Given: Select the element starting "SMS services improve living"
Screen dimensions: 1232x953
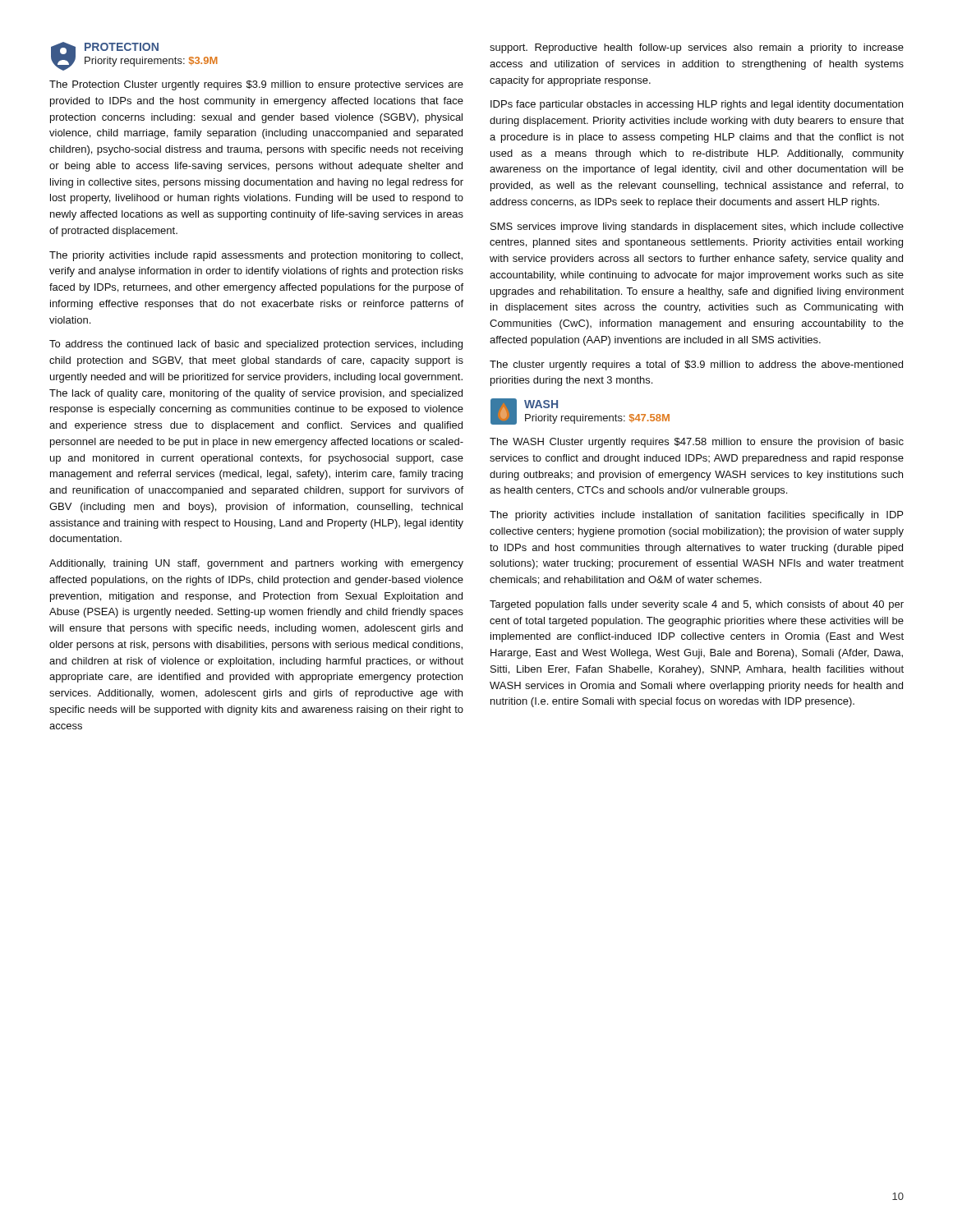Looking at the screenshot, I should pyautogui.click(x=697, y=283).
